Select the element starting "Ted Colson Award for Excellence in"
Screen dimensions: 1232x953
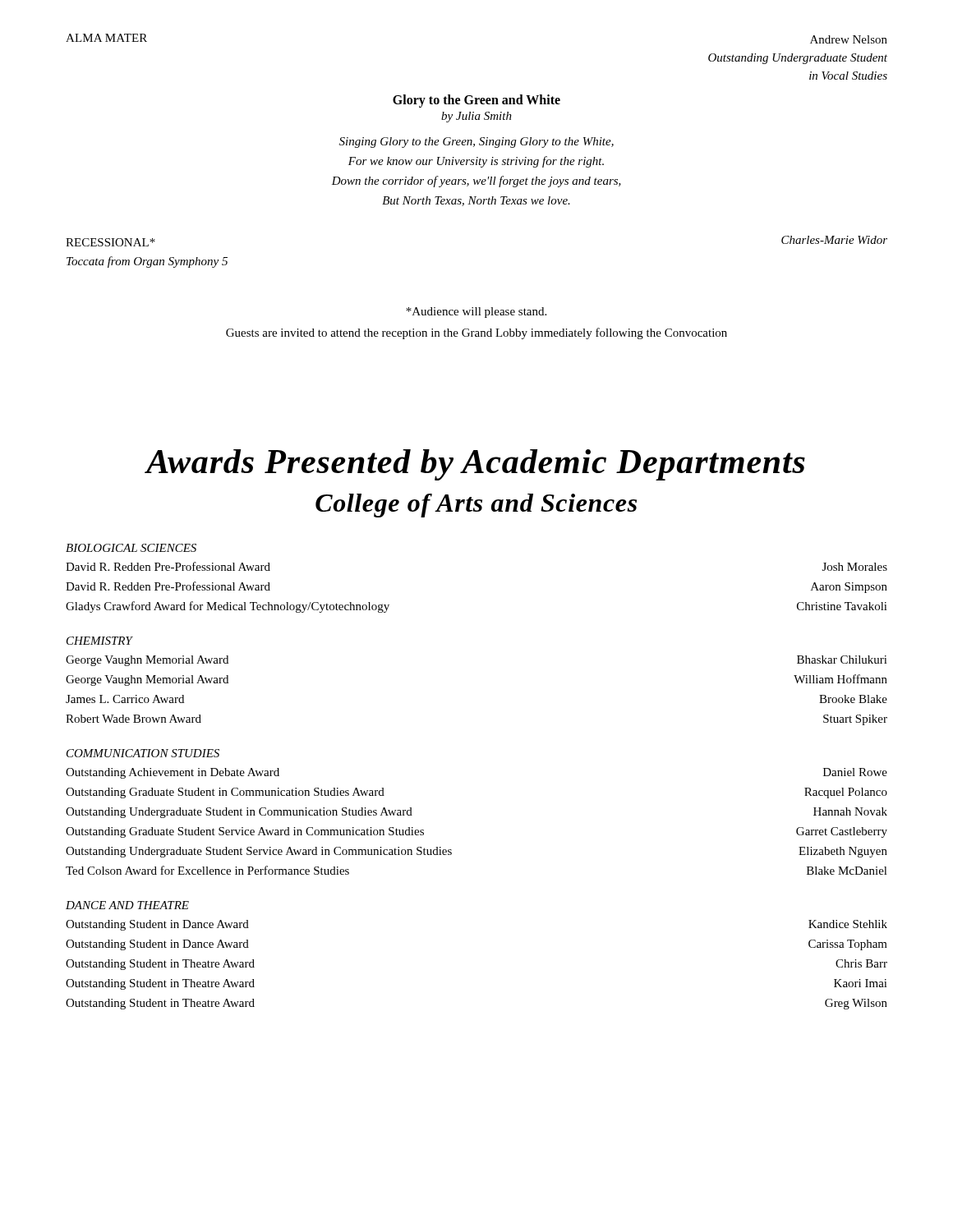(x=203, y=870)
